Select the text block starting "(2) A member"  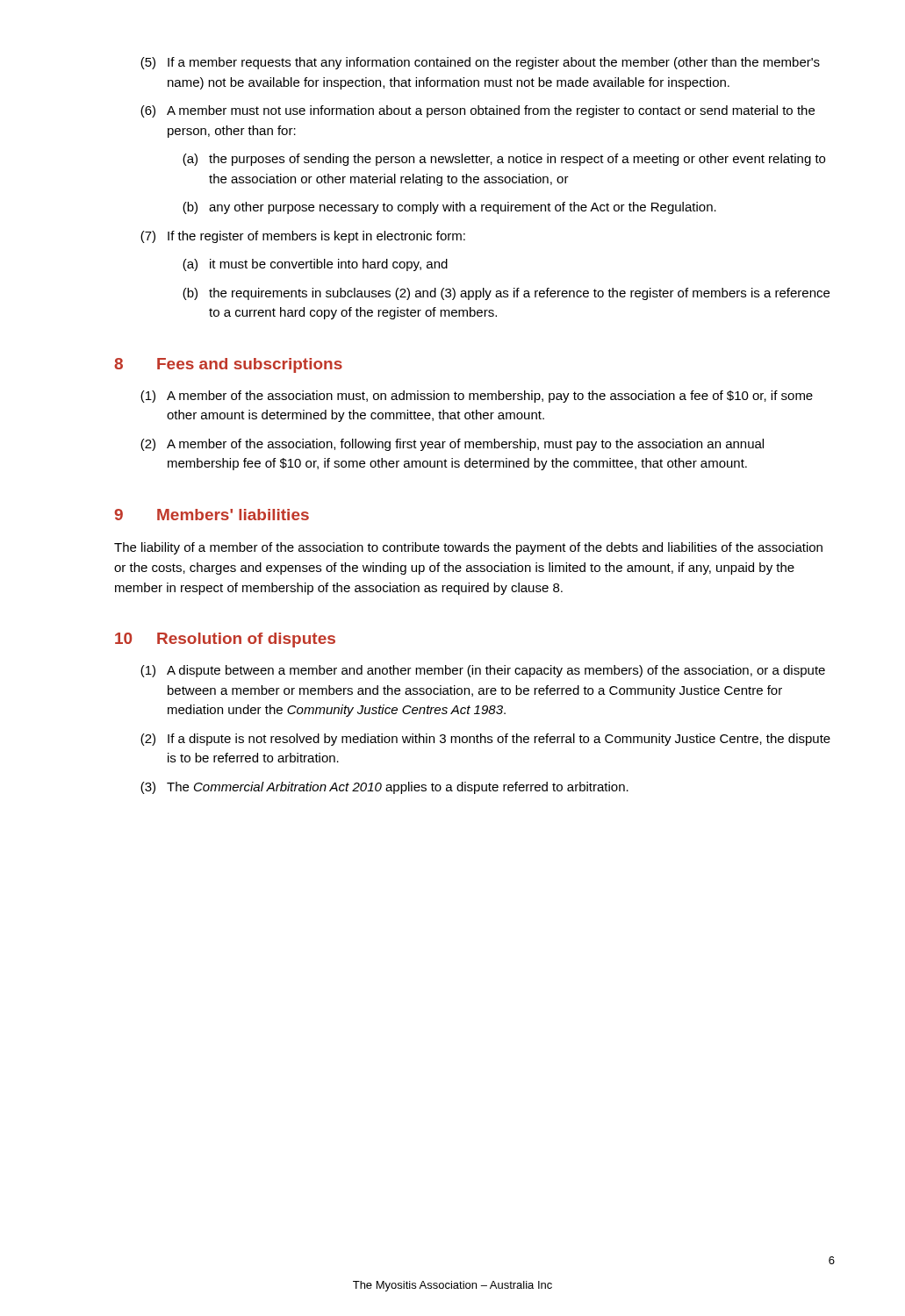[x=474, y=454]
